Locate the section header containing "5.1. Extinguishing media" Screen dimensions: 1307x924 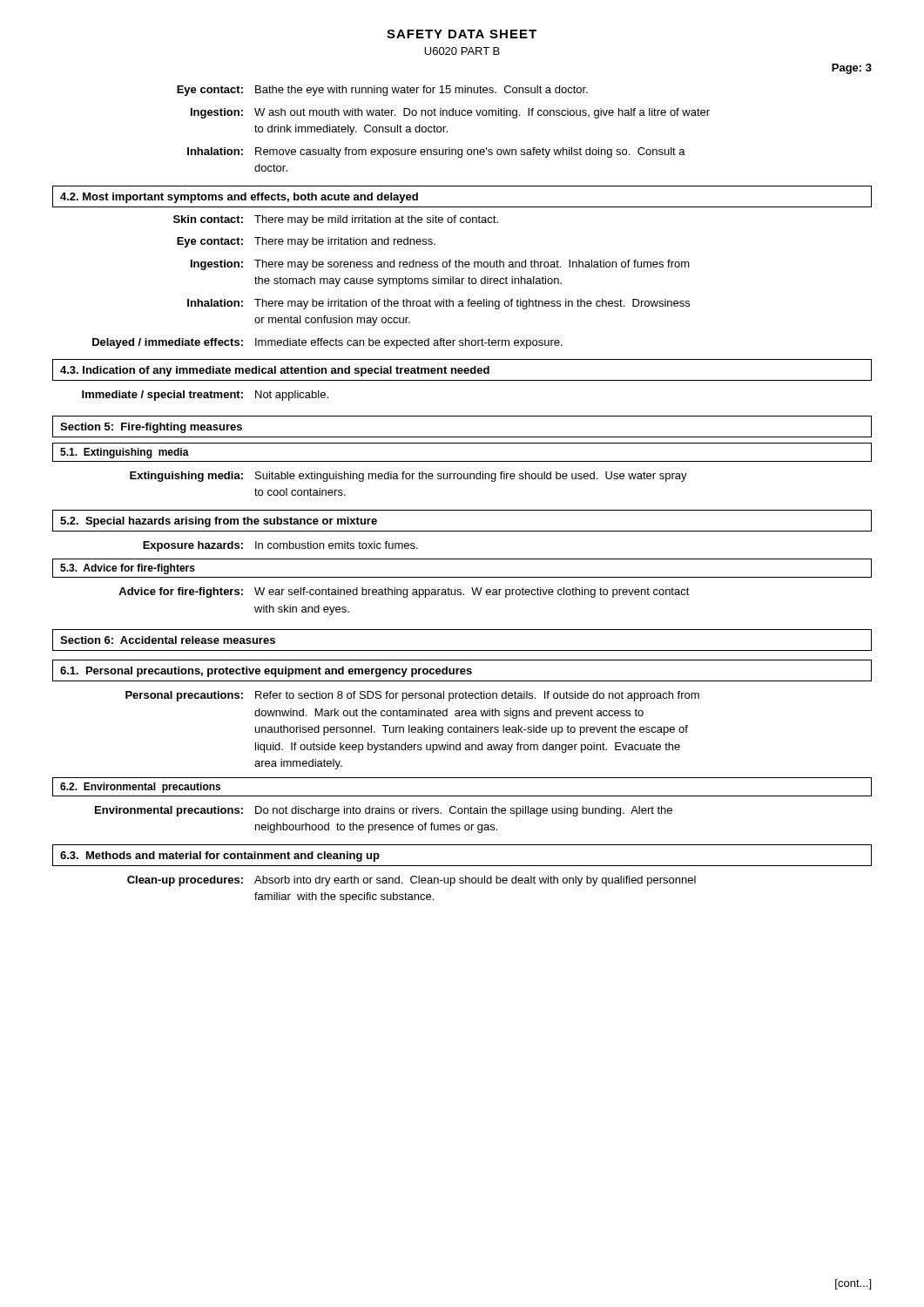[124, 452]
